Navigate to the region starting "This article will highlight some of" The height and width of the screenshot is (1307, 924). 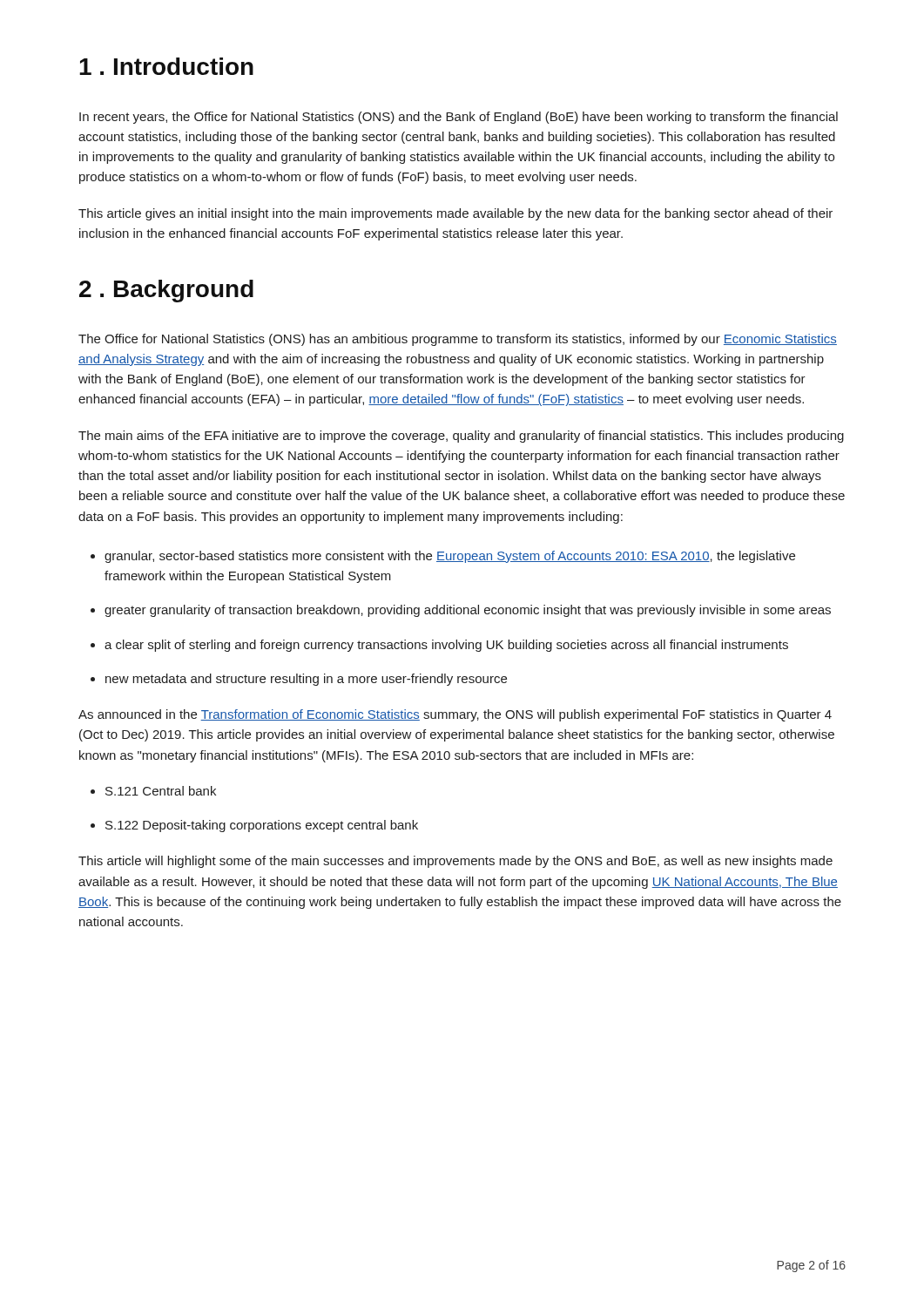[x=462, y=891]
